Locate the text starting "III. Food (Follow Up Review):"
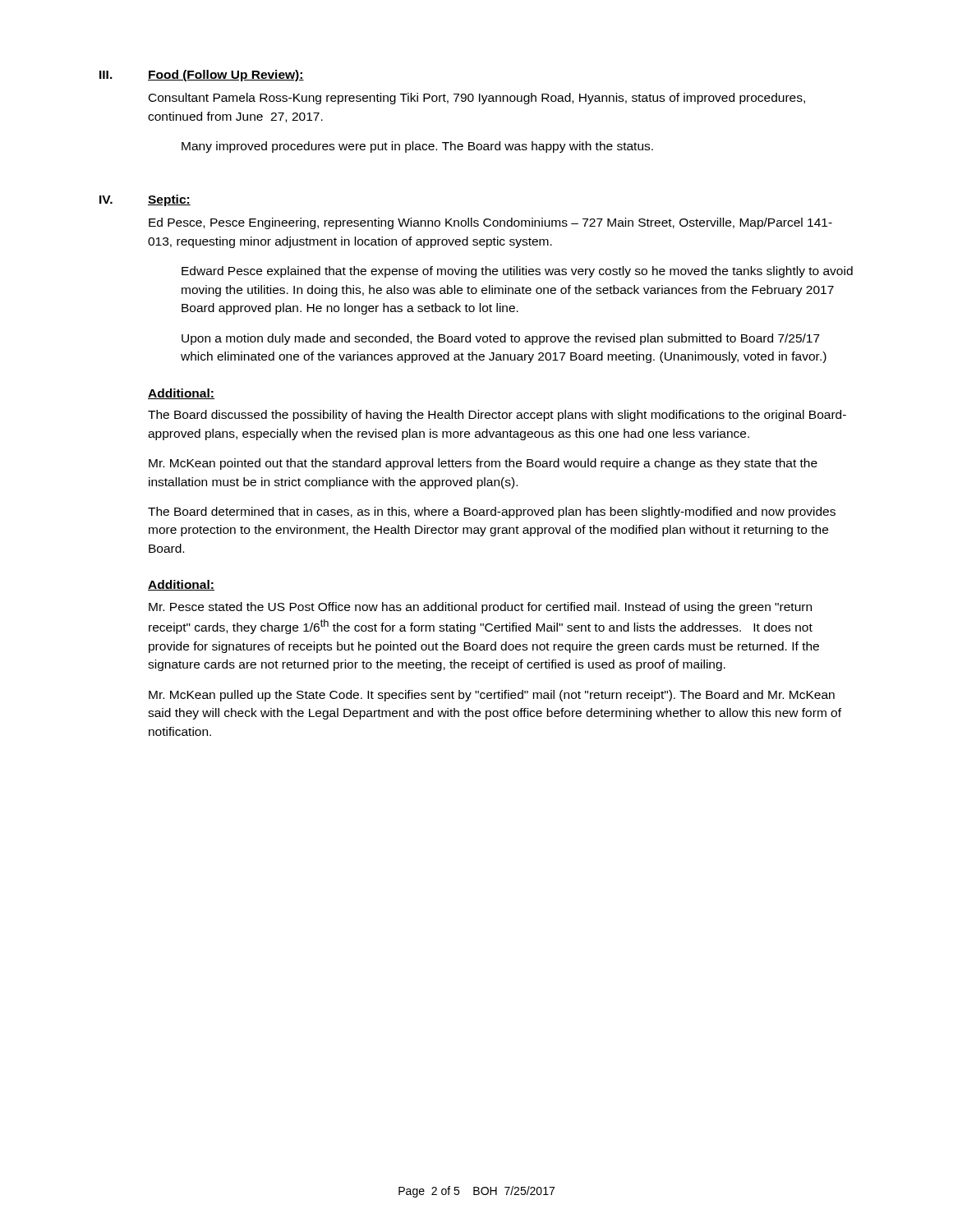The width and height of the screenshot is (953, 1232). click(x=202, y=76)
